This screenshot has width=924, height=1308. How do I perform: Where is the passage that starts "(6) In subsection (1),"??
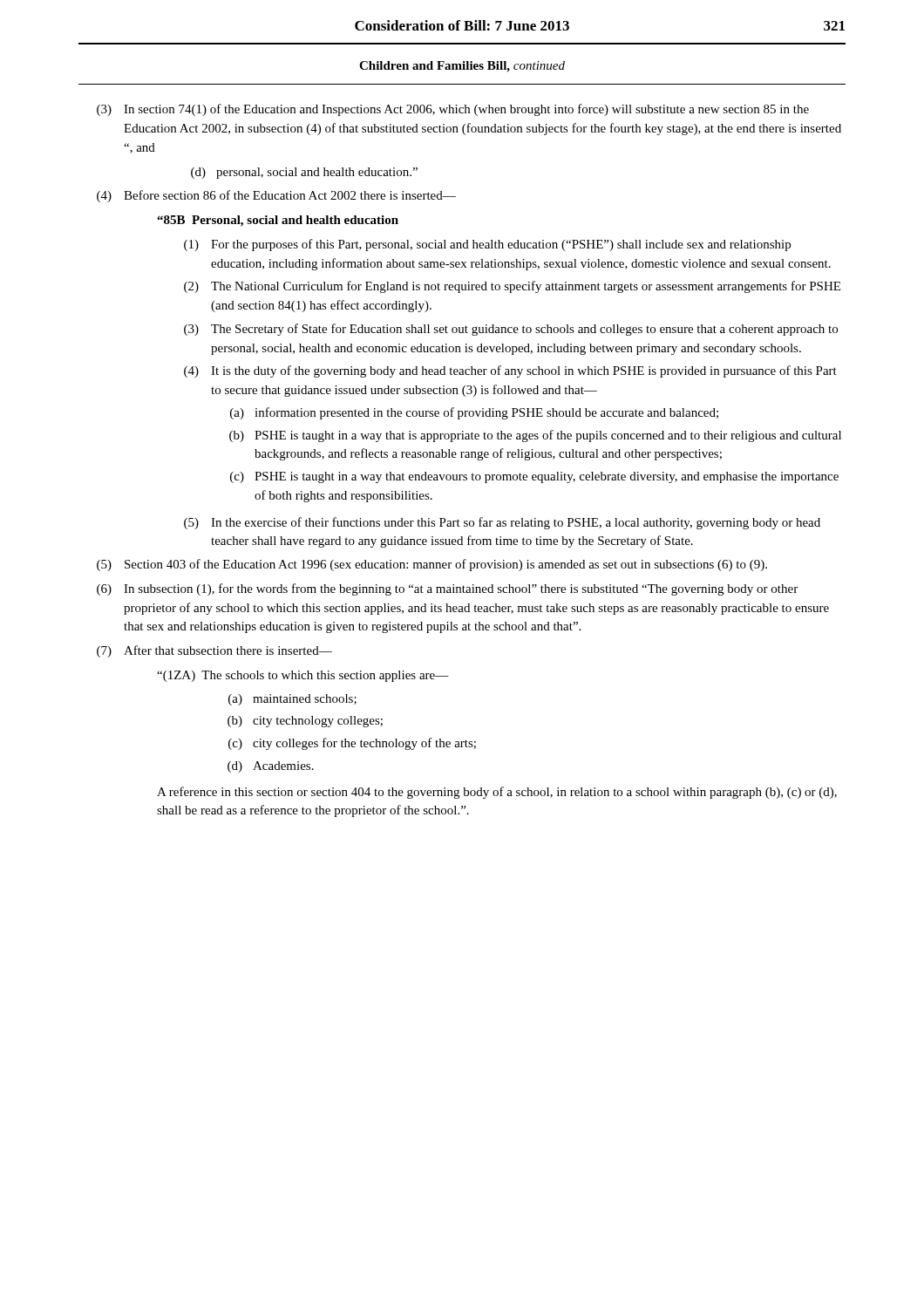[x=462, y=608]
